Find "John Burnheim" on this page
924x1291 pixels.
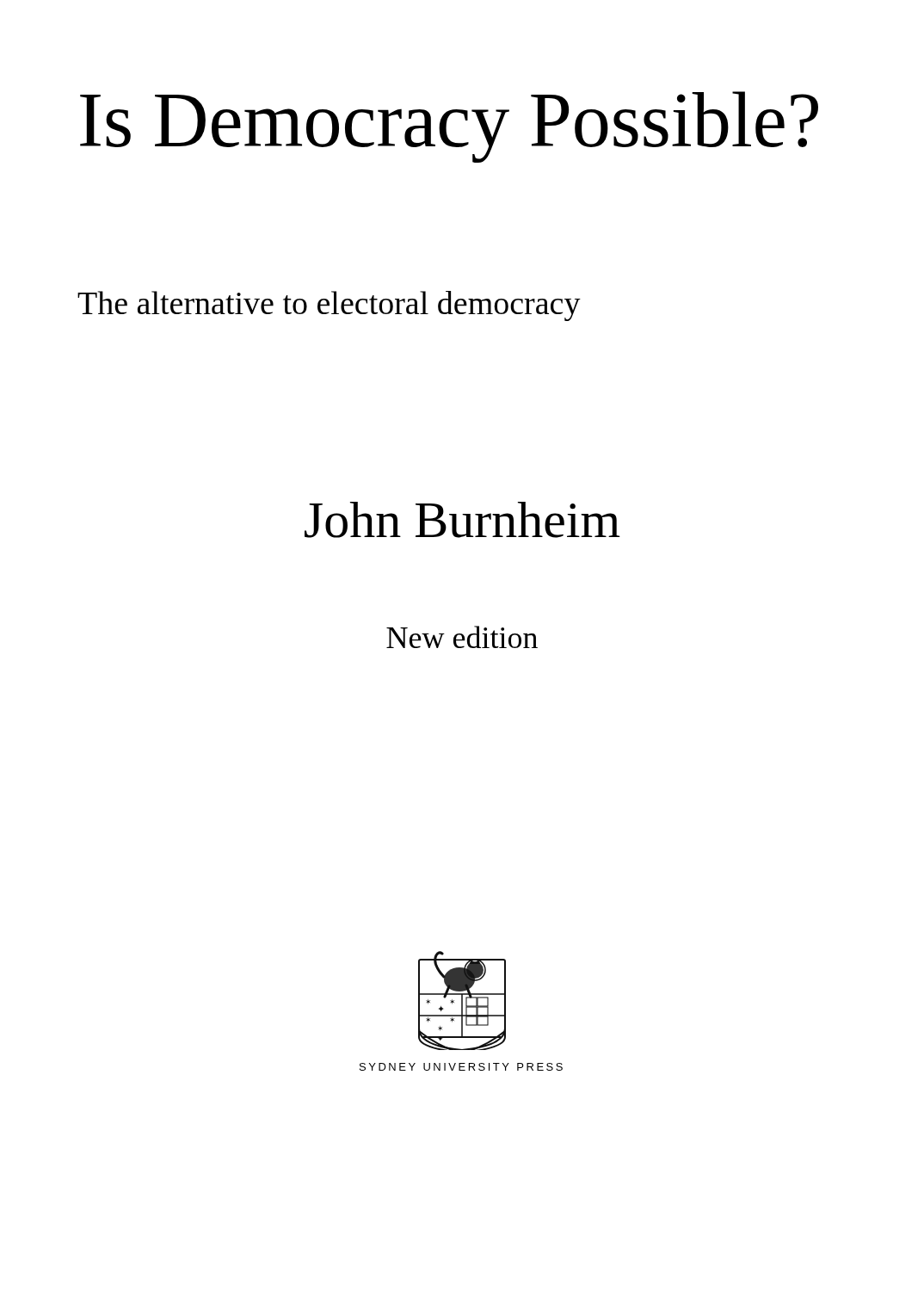click(462, 520)
